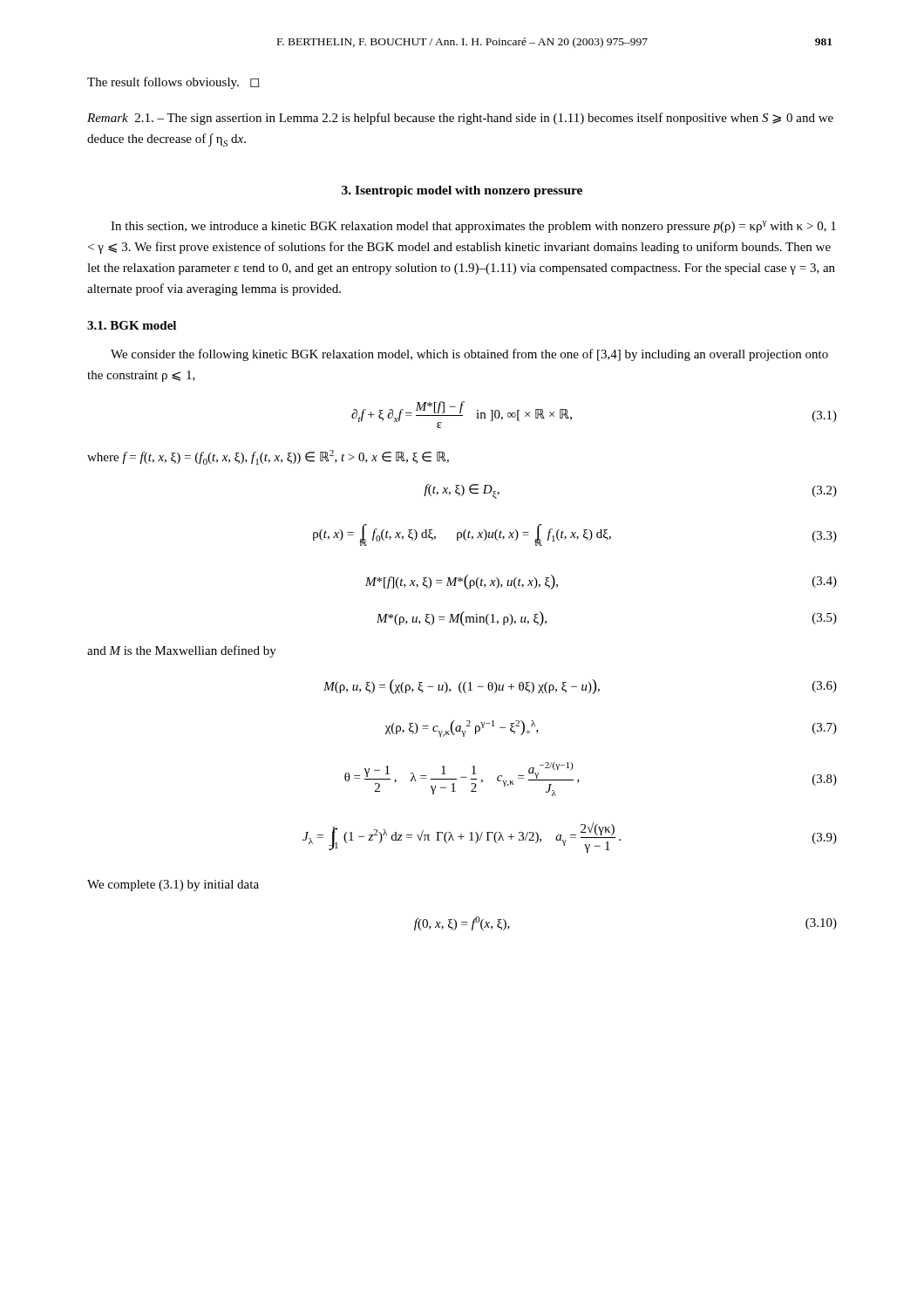The height and width of the screenshot is (1308, 924).
Task: Find the formula that says "Jλ = ∫ −1 1 (1"
Action: (570, 837)
